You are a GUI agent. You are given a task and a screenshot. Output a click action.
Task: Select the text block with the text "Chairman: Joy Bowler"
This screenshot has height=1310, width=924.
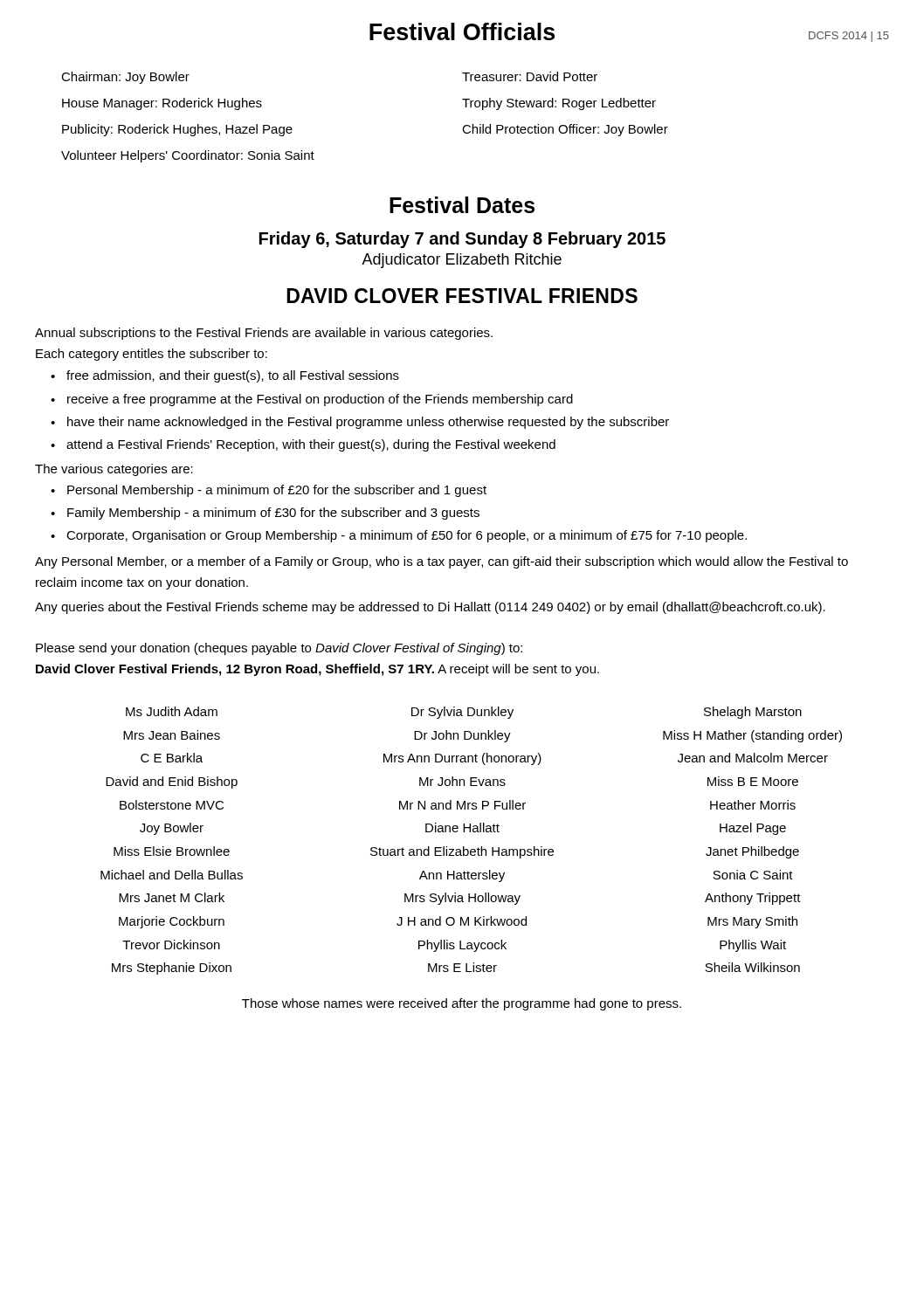pyautogui.click(x=188, y=116)
